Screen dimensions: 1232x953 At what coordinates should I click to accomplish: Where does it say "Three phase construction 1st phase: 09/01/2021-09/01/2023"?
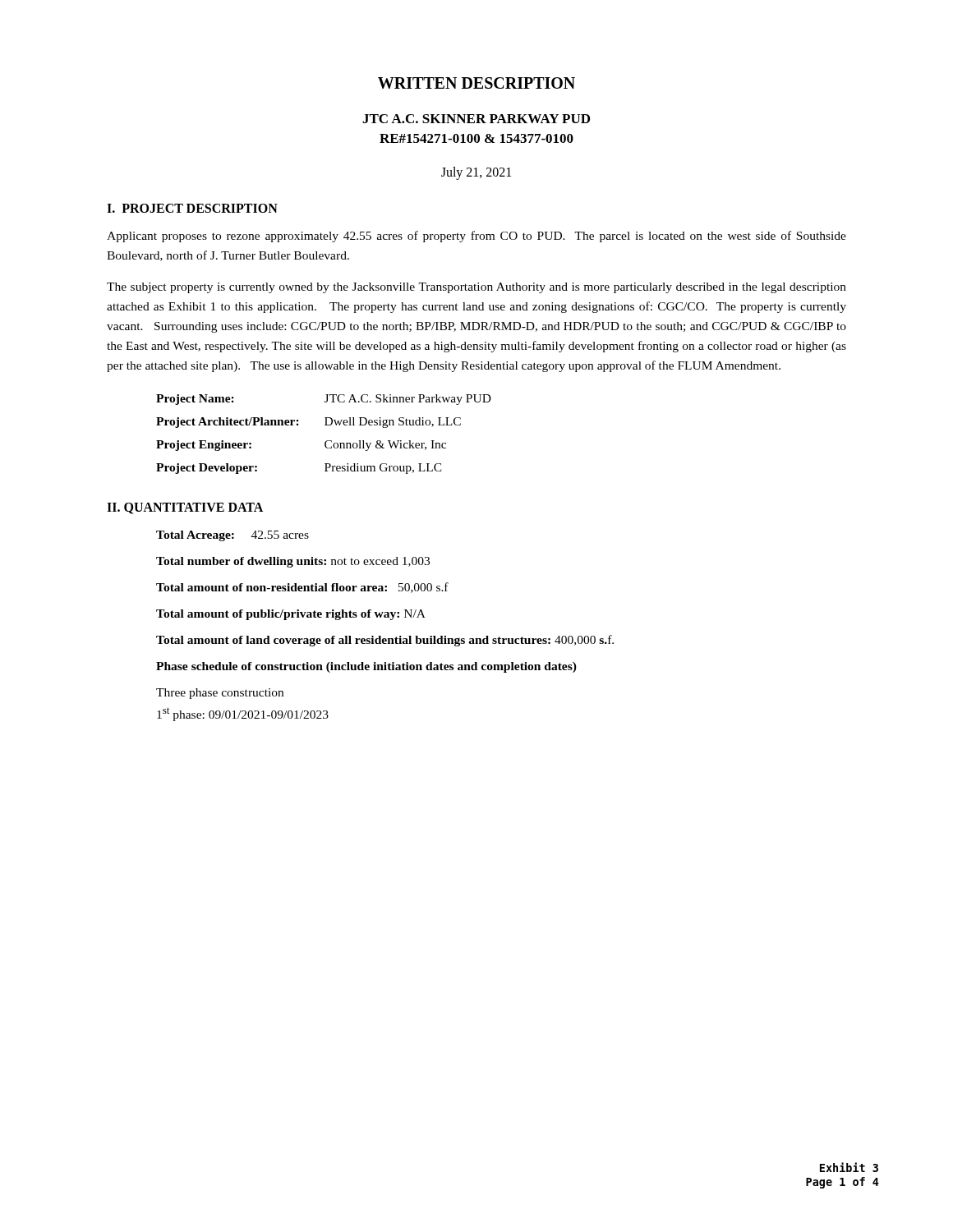242,703
